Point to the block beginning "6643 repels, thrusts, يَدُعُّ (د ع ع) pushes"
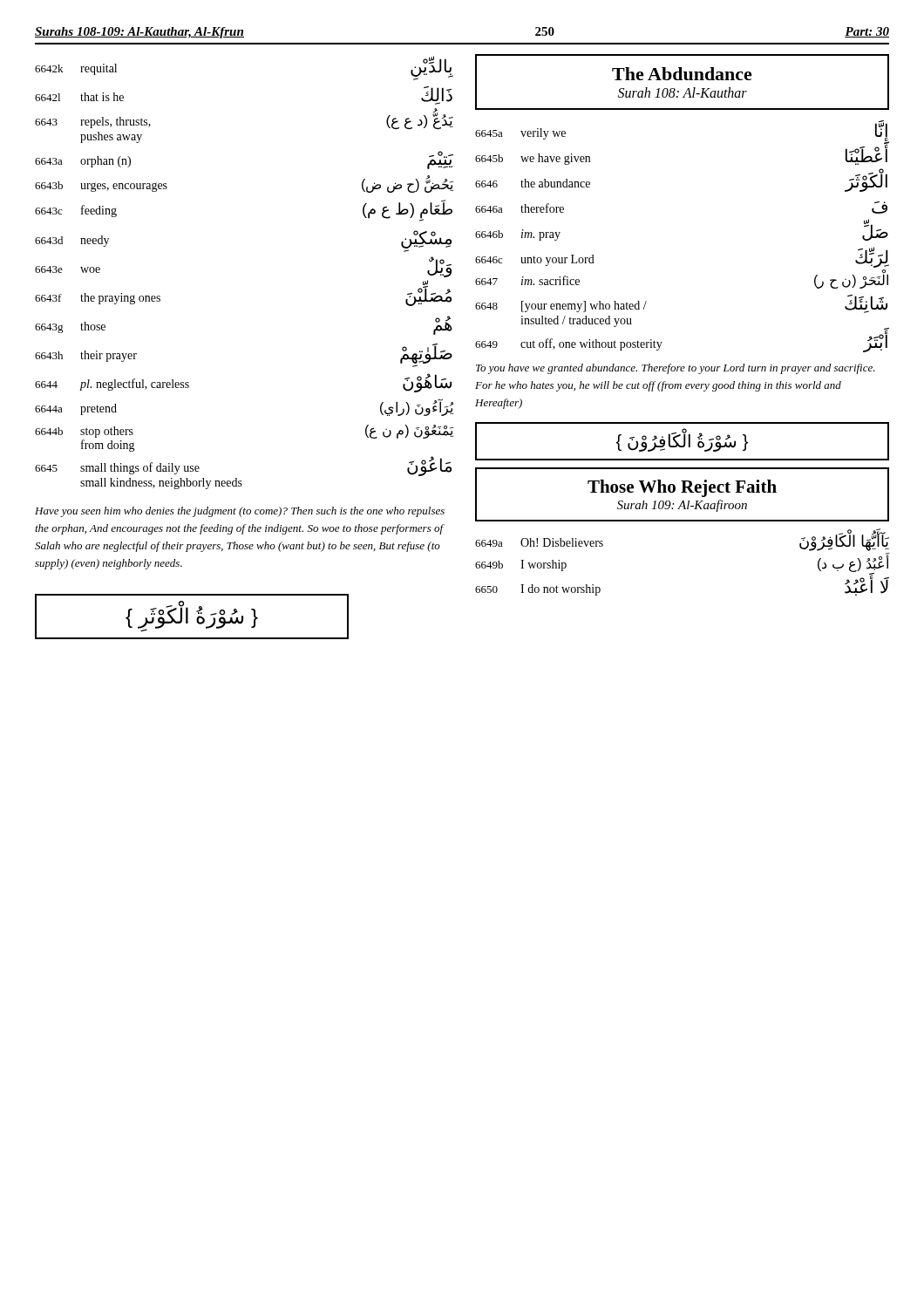The width and height of the screenshot is (924, 1308). point(120,120)
